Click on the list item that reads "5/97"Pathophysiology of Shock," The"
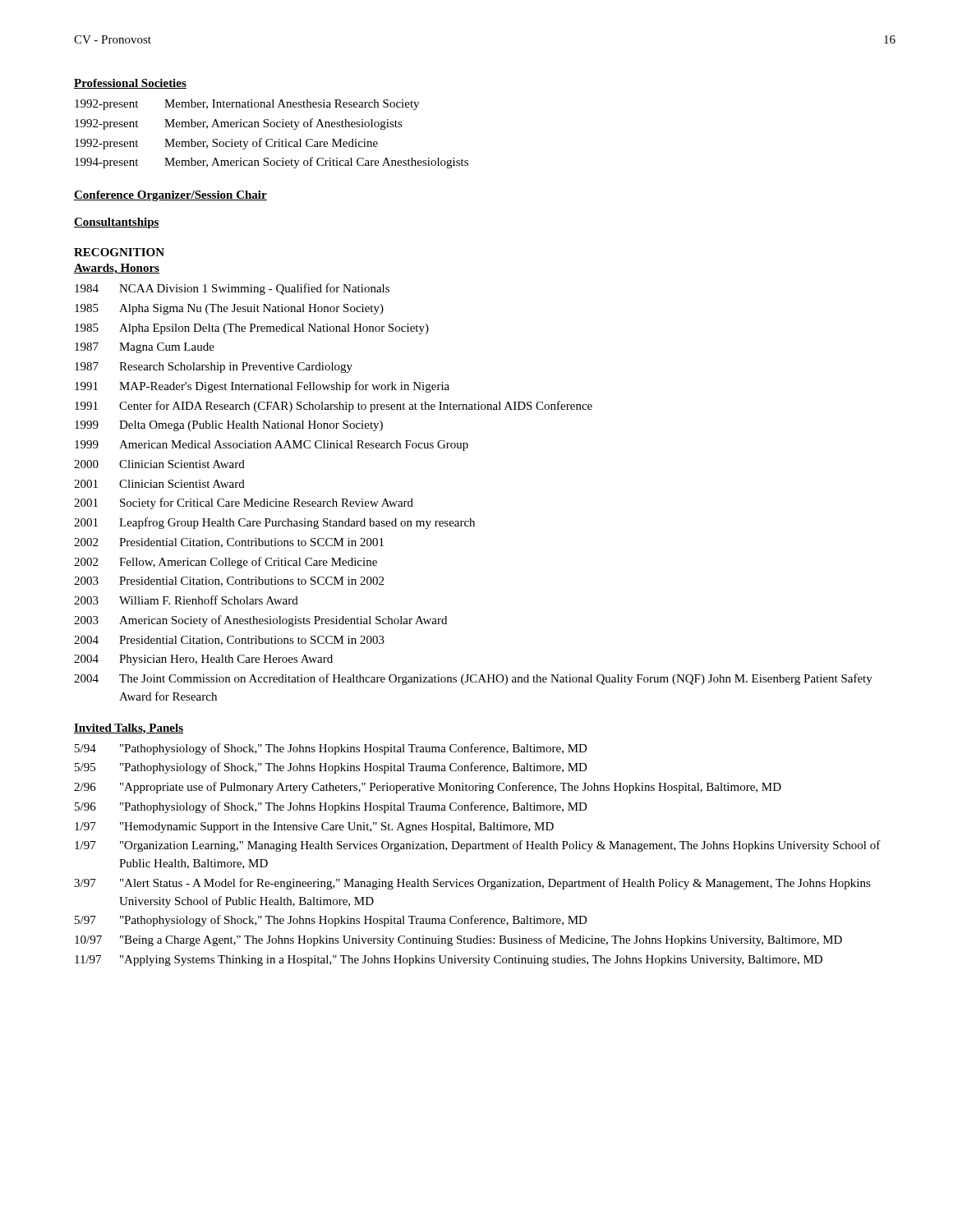This screenshot has height=1232, width=953. [485, 921]
